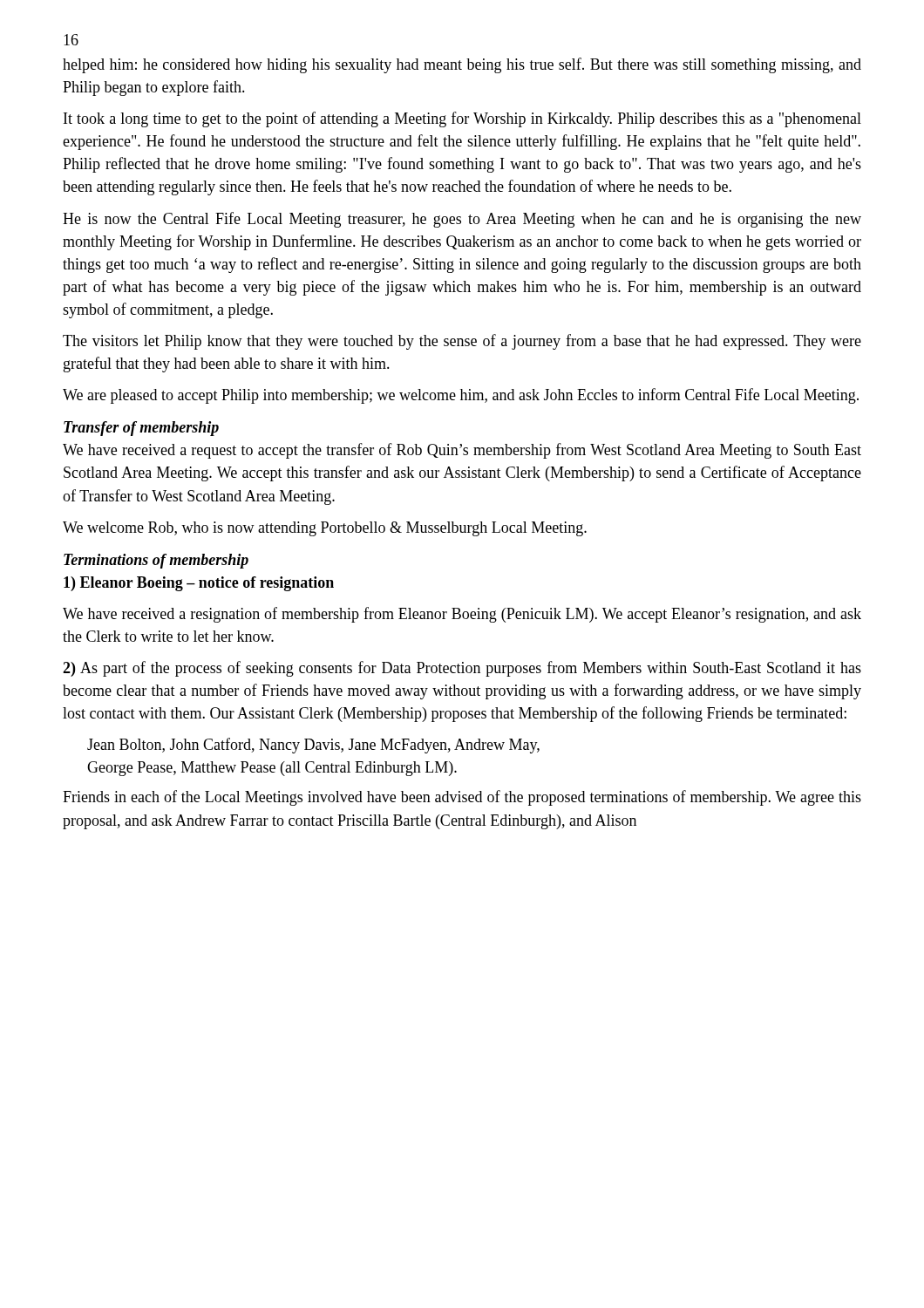Locate the region starting "Transfer of membership"
The image size is (924, 1308).
click(141, 428)
